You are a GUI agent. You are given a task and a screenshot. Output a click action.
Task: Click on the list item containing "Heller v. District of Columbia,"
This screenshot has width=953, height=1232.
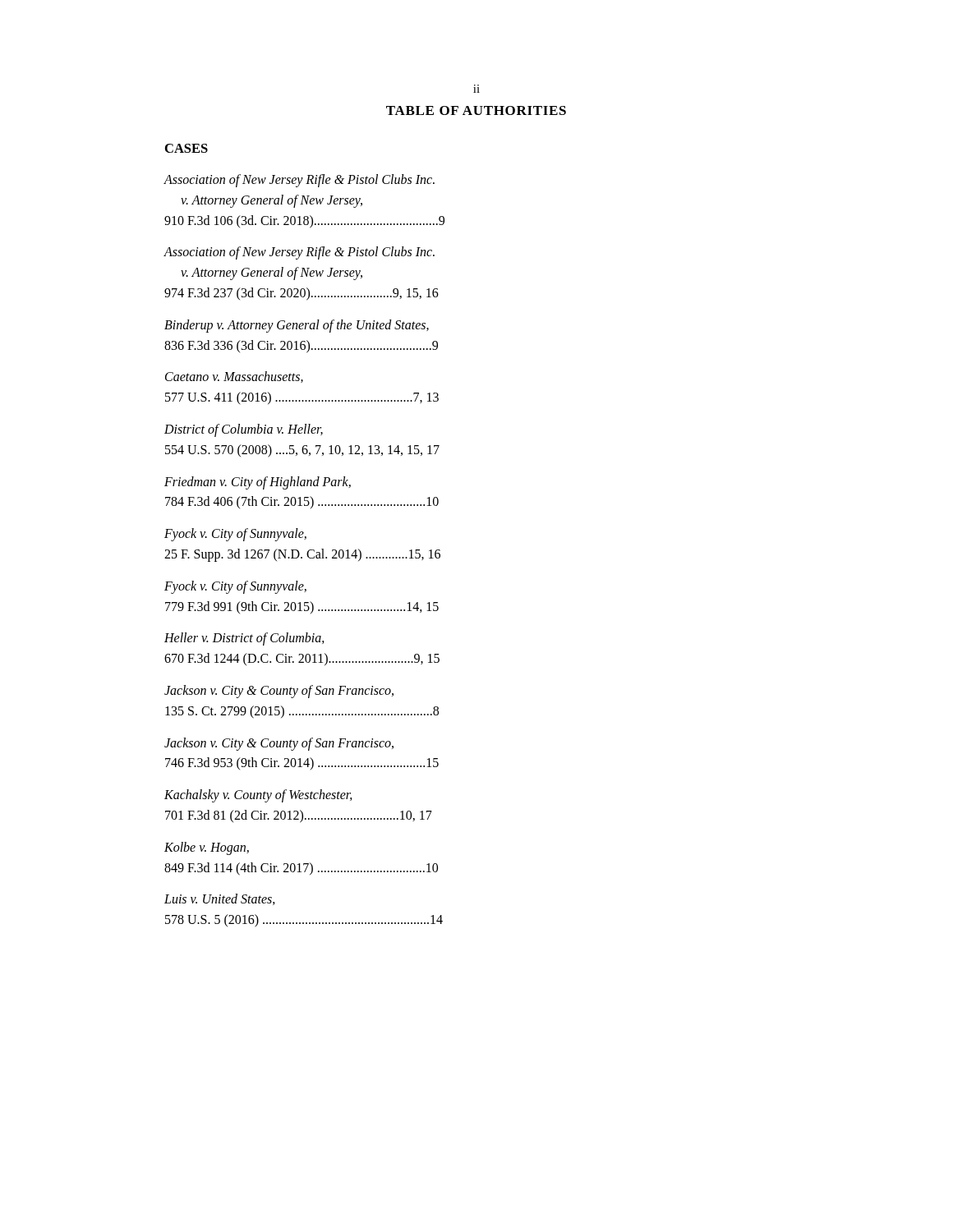click(302, 648)
